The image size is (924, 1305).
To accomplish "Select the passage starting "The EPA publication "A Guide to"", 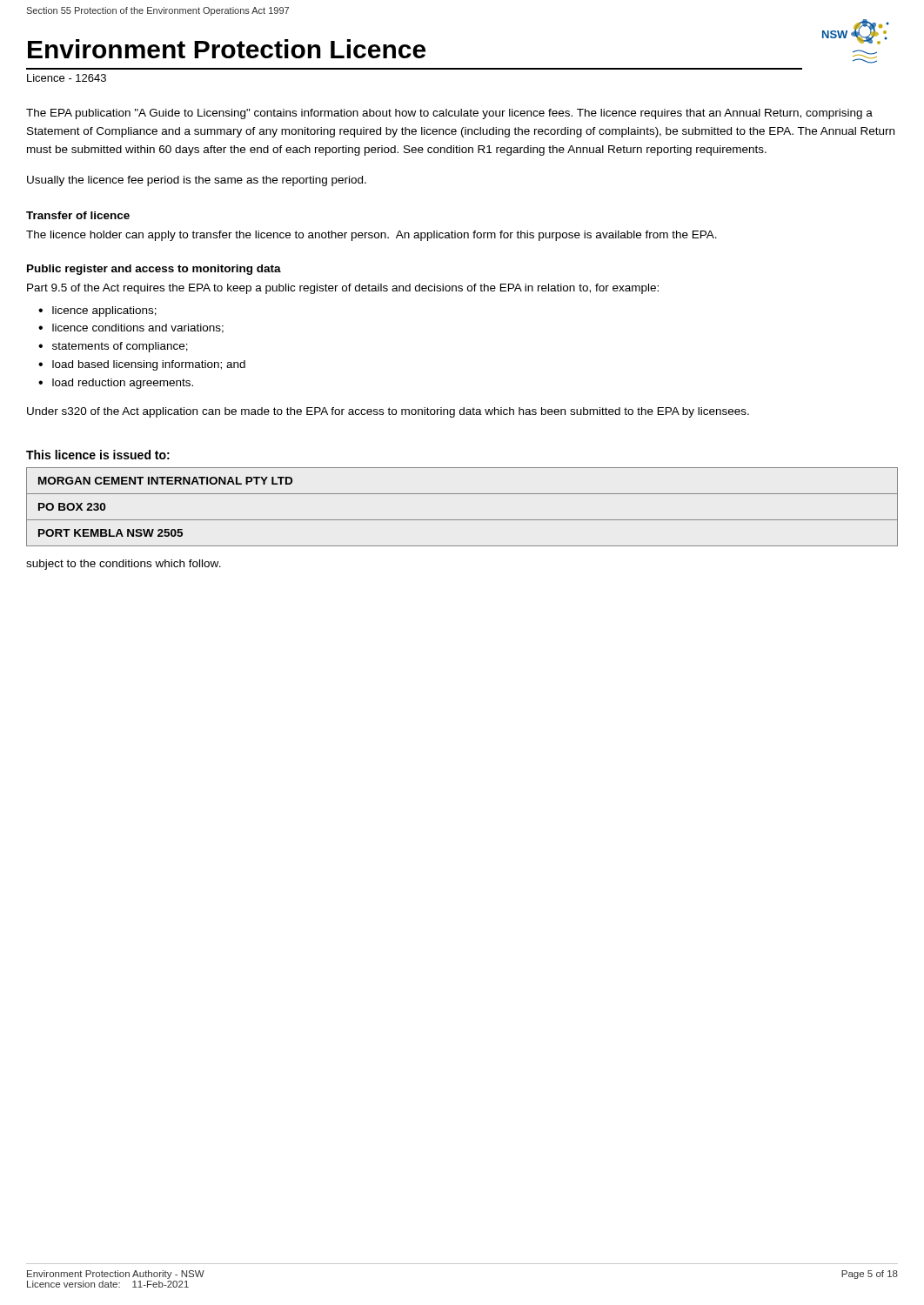I will click(461, 131).
